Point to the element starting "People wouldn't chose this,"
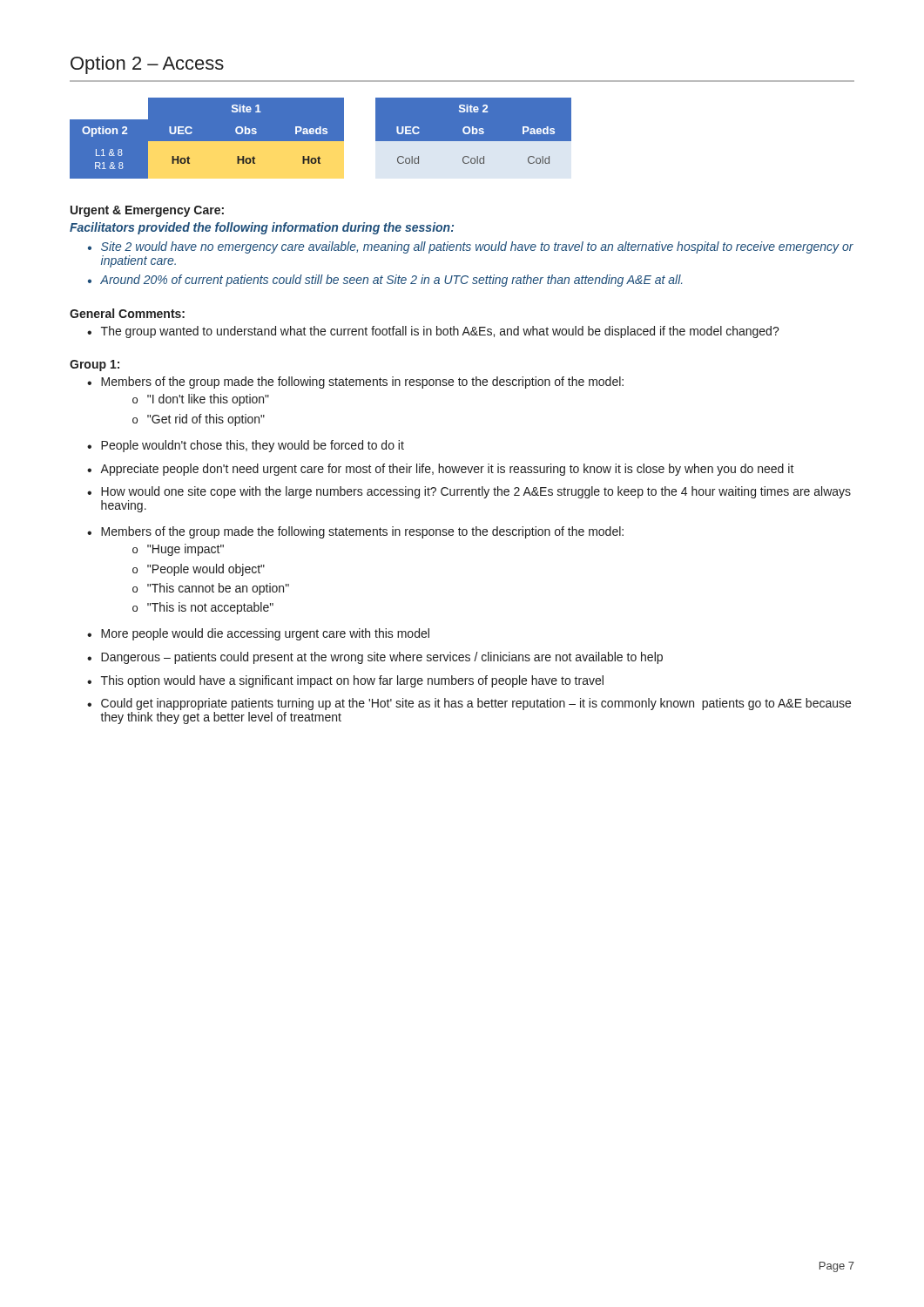924x1307 pixels. click(x=252, y=445)
